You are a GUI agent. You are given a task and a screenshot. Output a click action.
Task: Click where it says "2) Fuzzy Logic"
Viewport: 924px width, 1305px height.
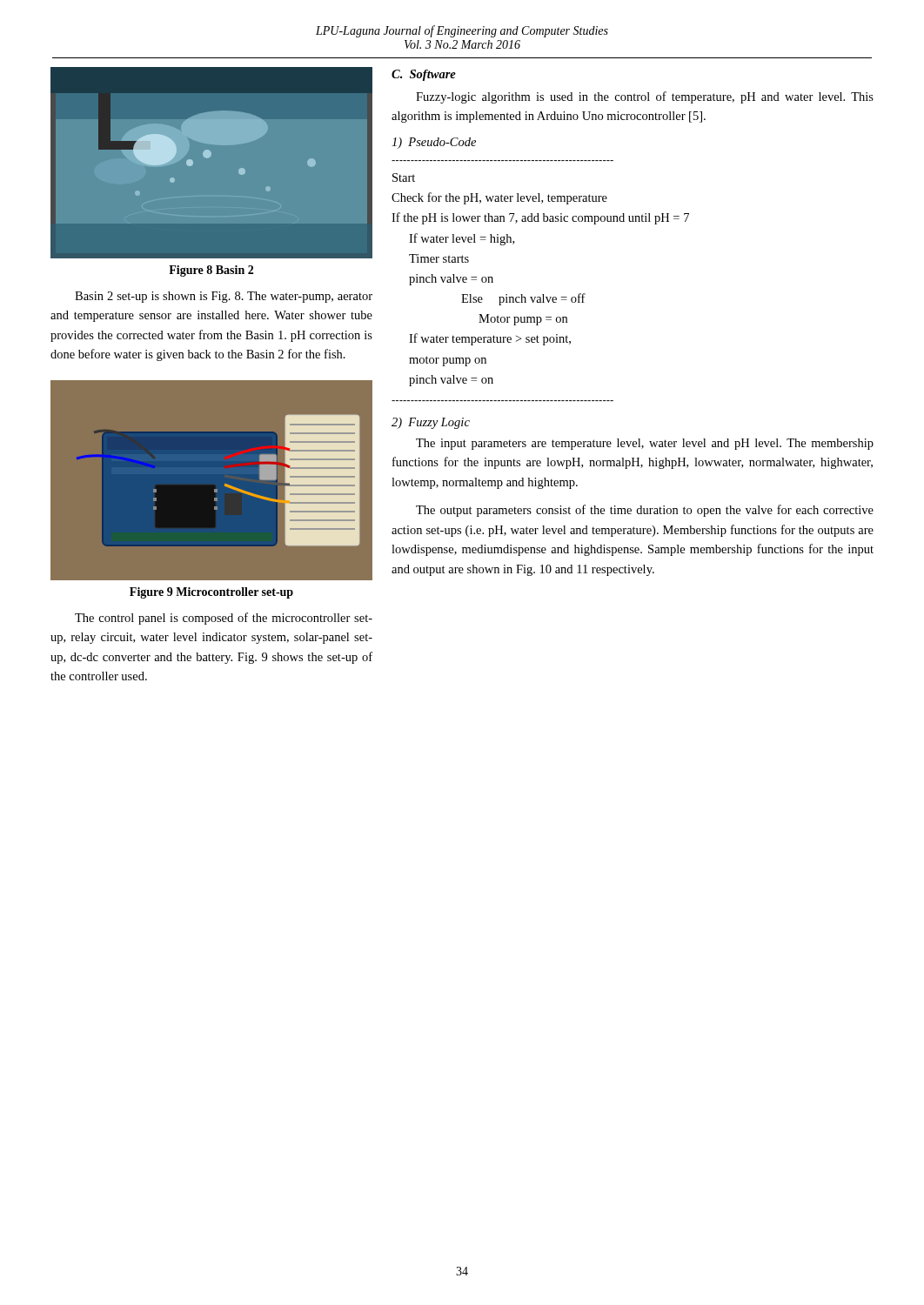[x=431, y=422]
